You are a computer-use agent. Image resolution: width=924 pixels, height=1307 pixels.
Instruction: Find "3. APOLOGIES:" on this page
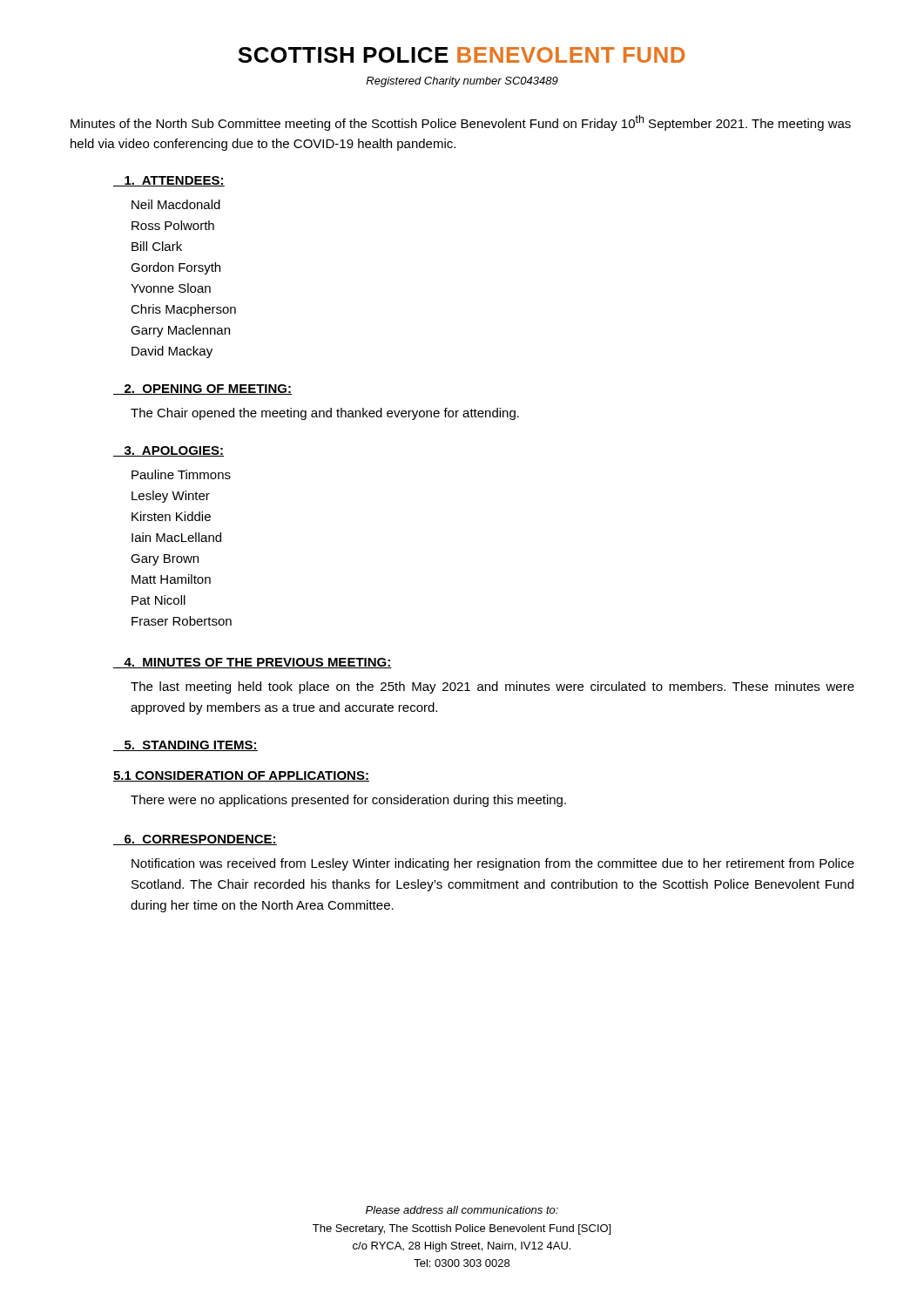[x=168, y=450]
